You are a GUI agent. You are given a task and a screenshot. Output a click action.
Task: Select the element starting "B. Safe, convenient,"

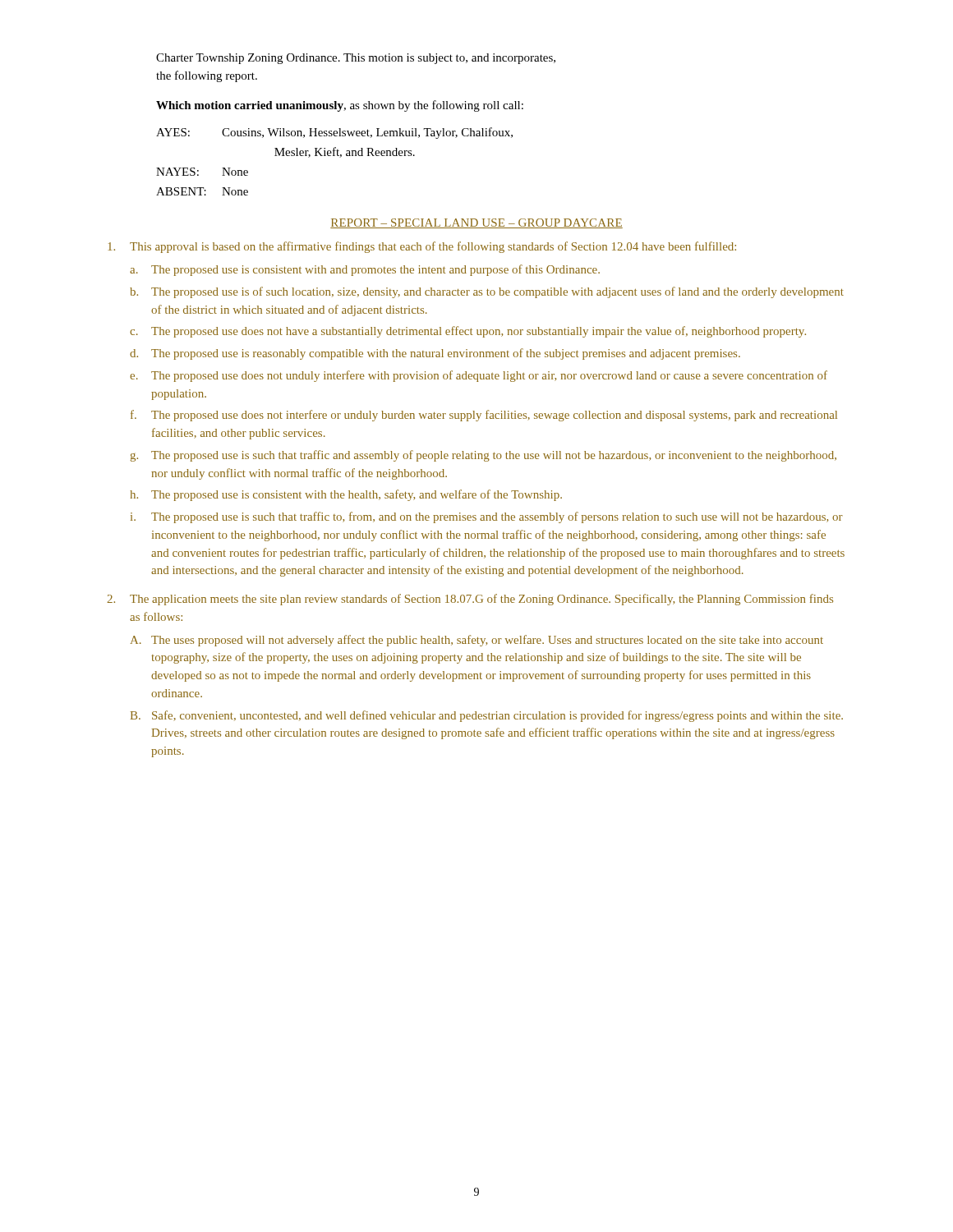[x=488, y=734]
